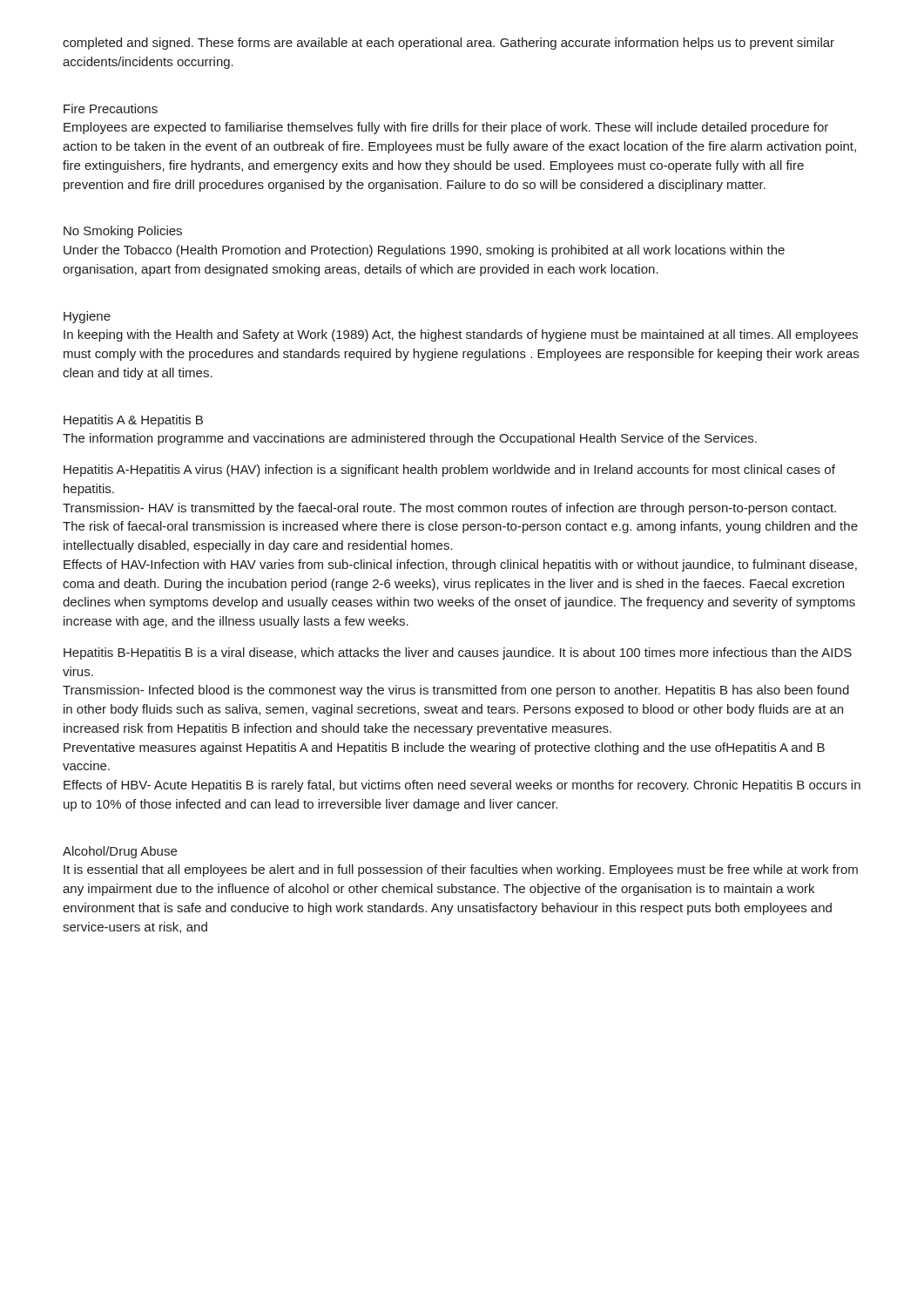Screen dimensions: 1307x924
Task: Locate the text block containing "Hepatitis A-Hepatitis A virus (HAV) infection"
Action: (462, 545)
